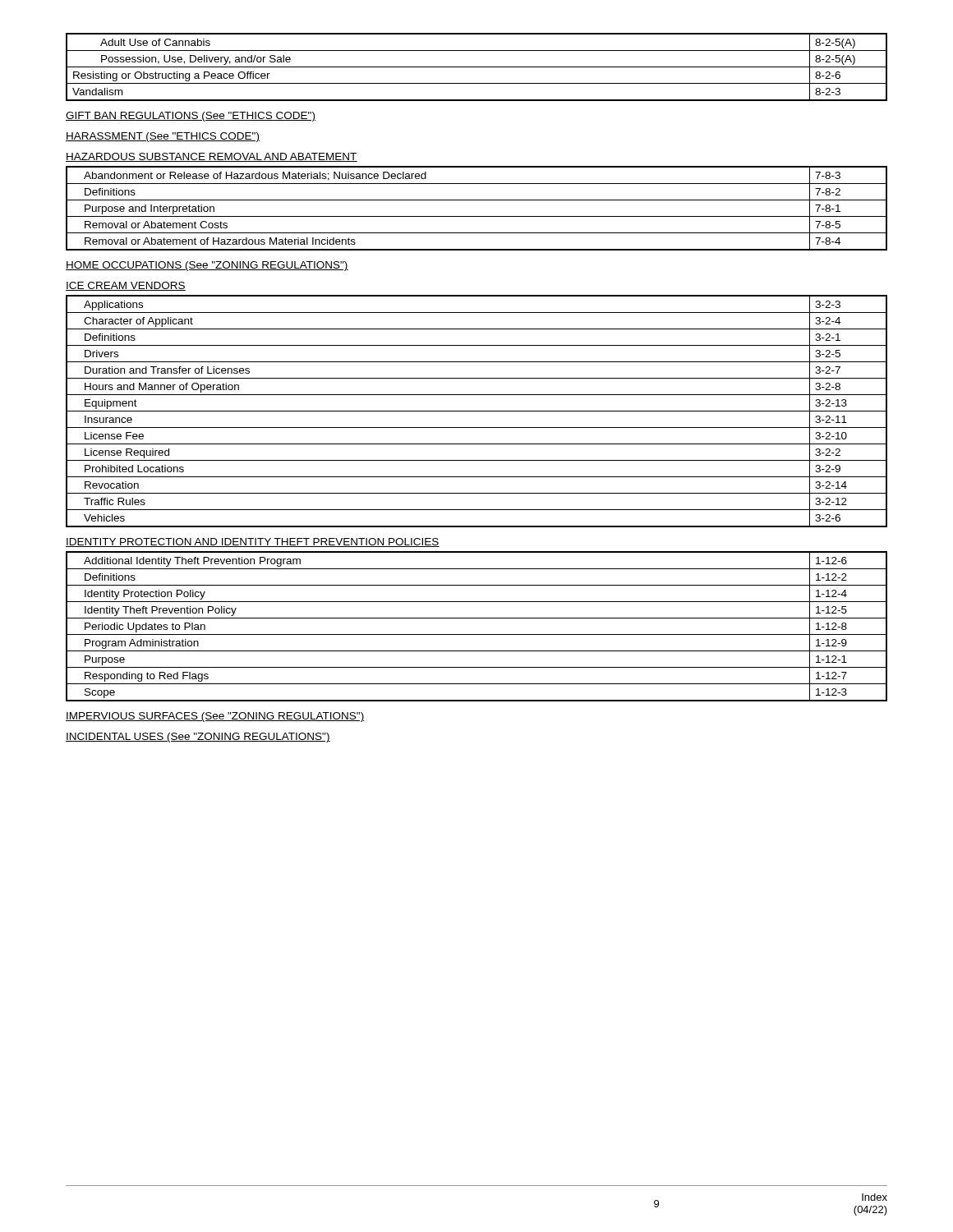Point to the element starting "HAZARDOUS SUBSTANCE REMOVAL AND ABATEMENT"
Screen dimensions: 1232x953
(211, 156)
